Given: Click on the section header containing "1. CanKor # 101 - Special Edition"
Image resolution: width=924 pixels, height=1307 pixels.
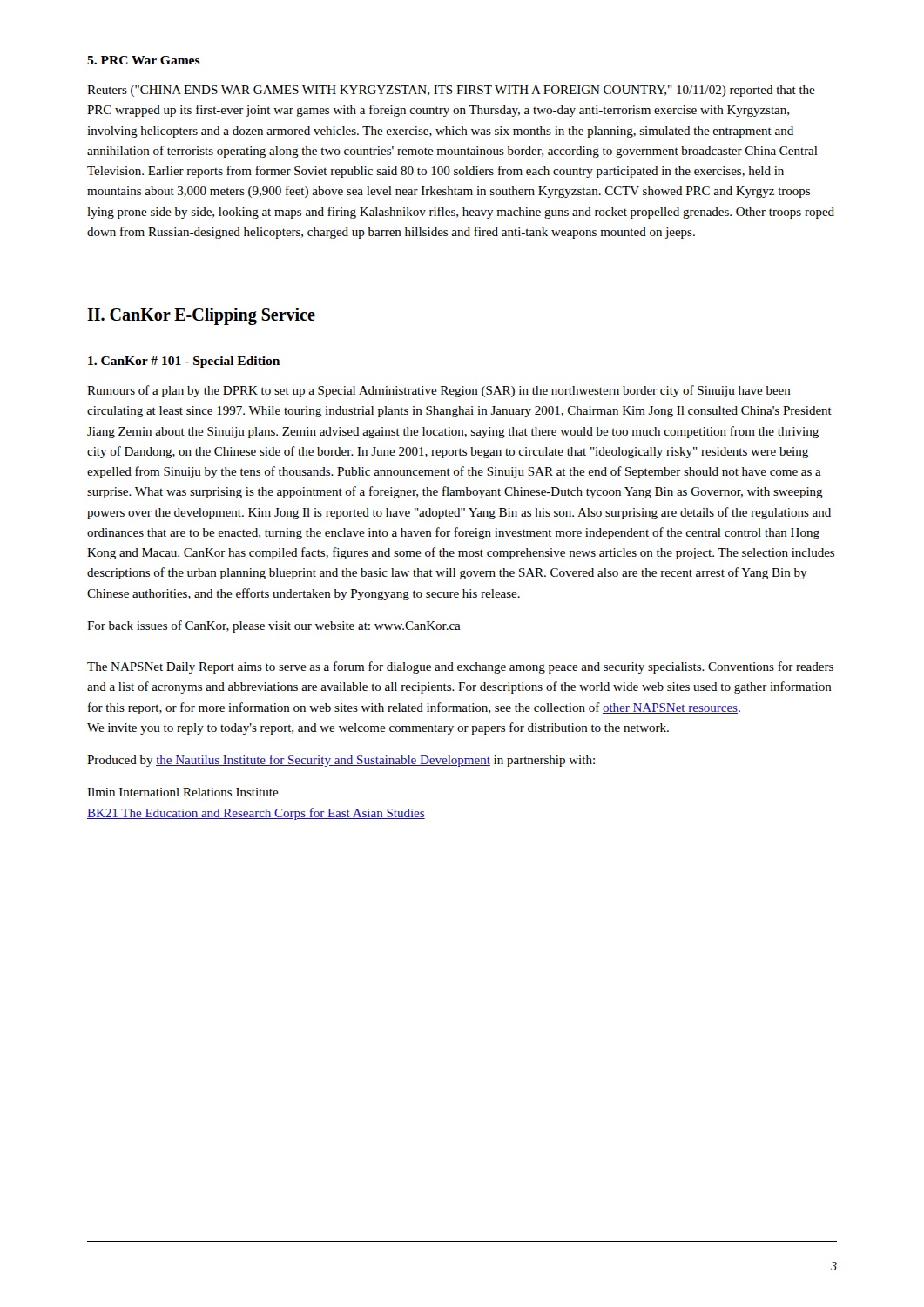Looking at the screenshot, I should click(184, 360).
